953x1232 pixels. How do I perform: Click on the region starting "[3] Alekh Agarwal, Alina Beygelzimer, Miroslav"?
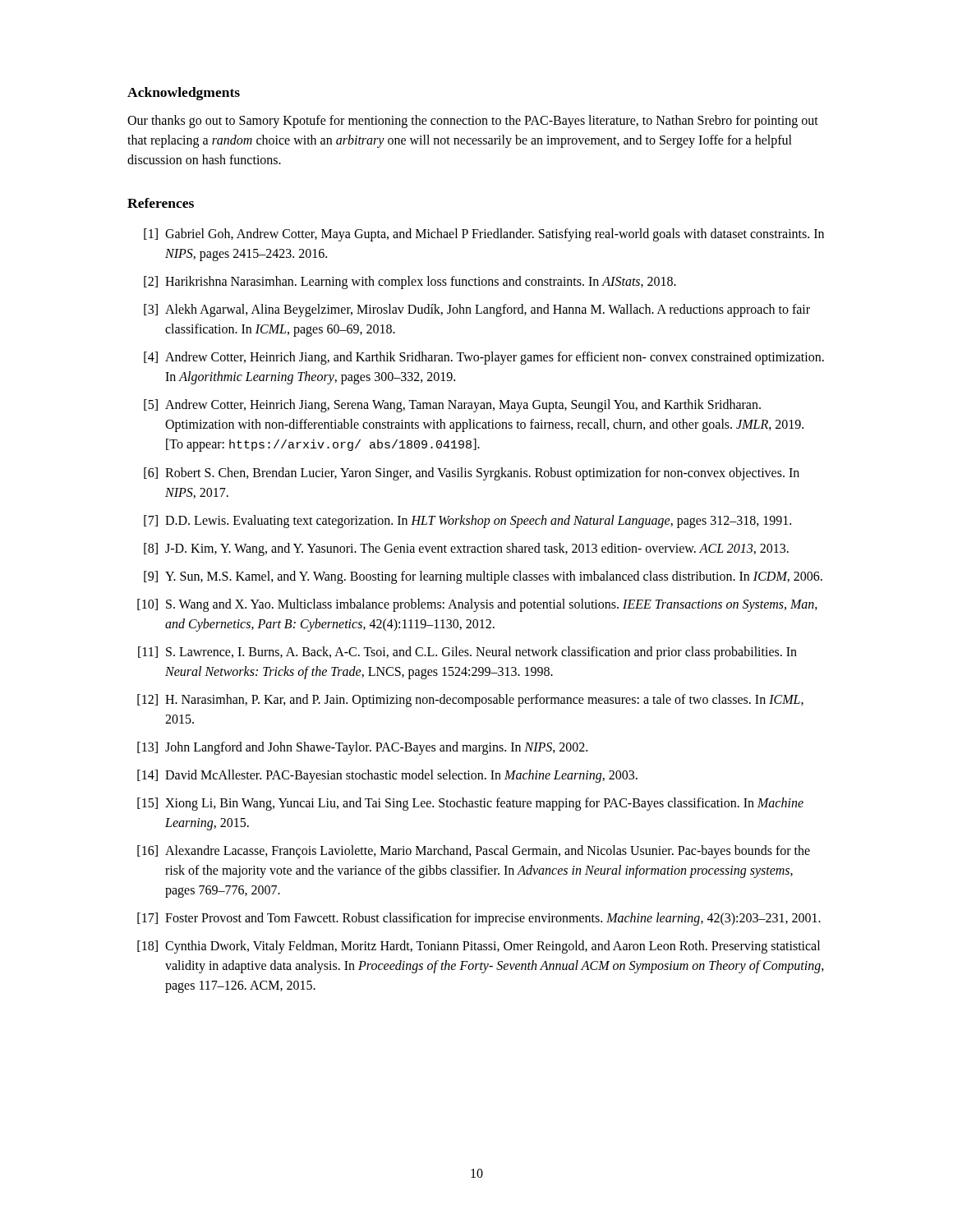476,319
